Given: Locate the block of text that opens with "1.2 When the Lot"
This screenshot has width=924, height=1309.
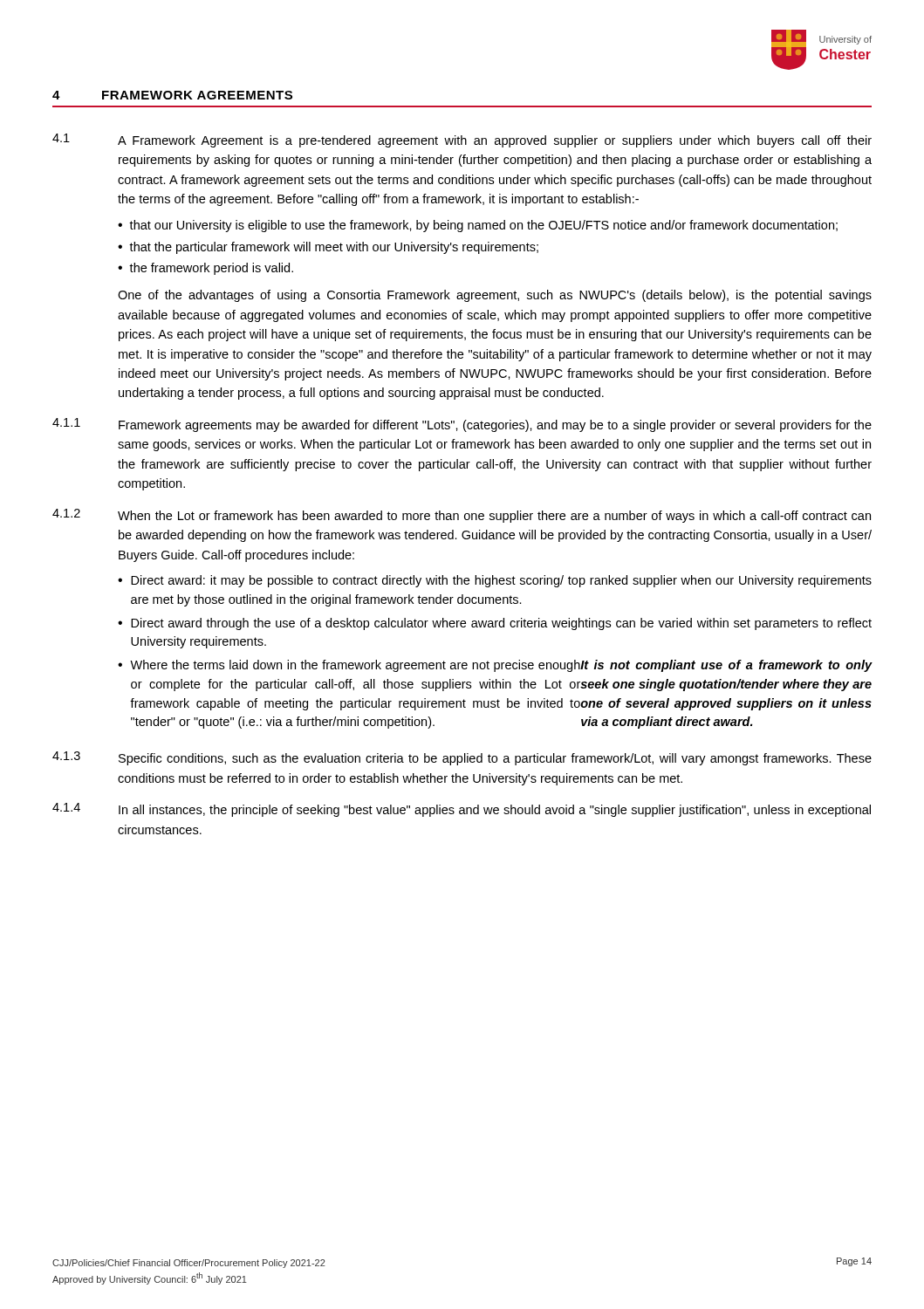Looking at the screenshot, I should [x=462, y=621].
